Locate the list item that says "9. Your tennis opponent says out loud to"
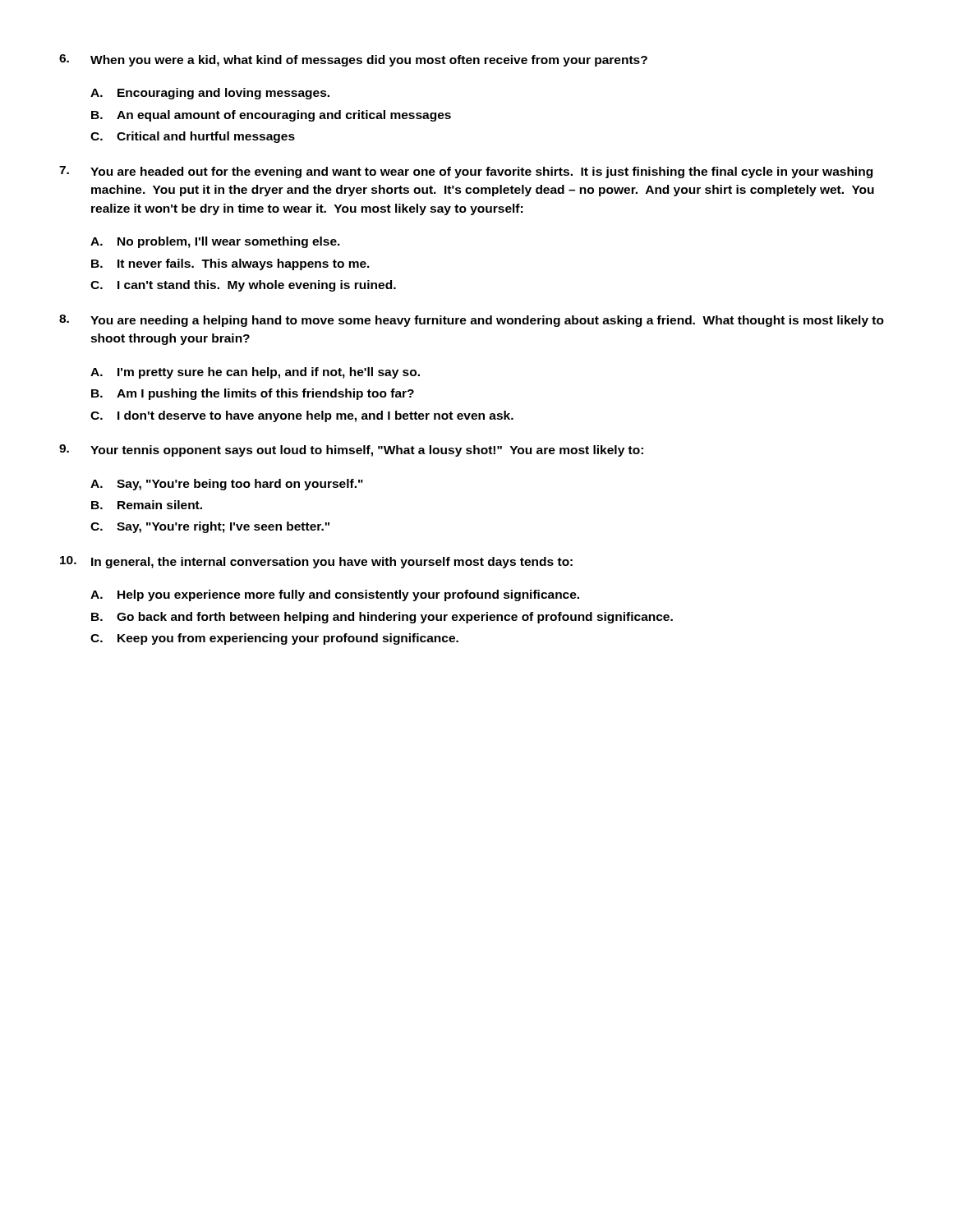This screenshot has height=1232, width=953. 351,451
